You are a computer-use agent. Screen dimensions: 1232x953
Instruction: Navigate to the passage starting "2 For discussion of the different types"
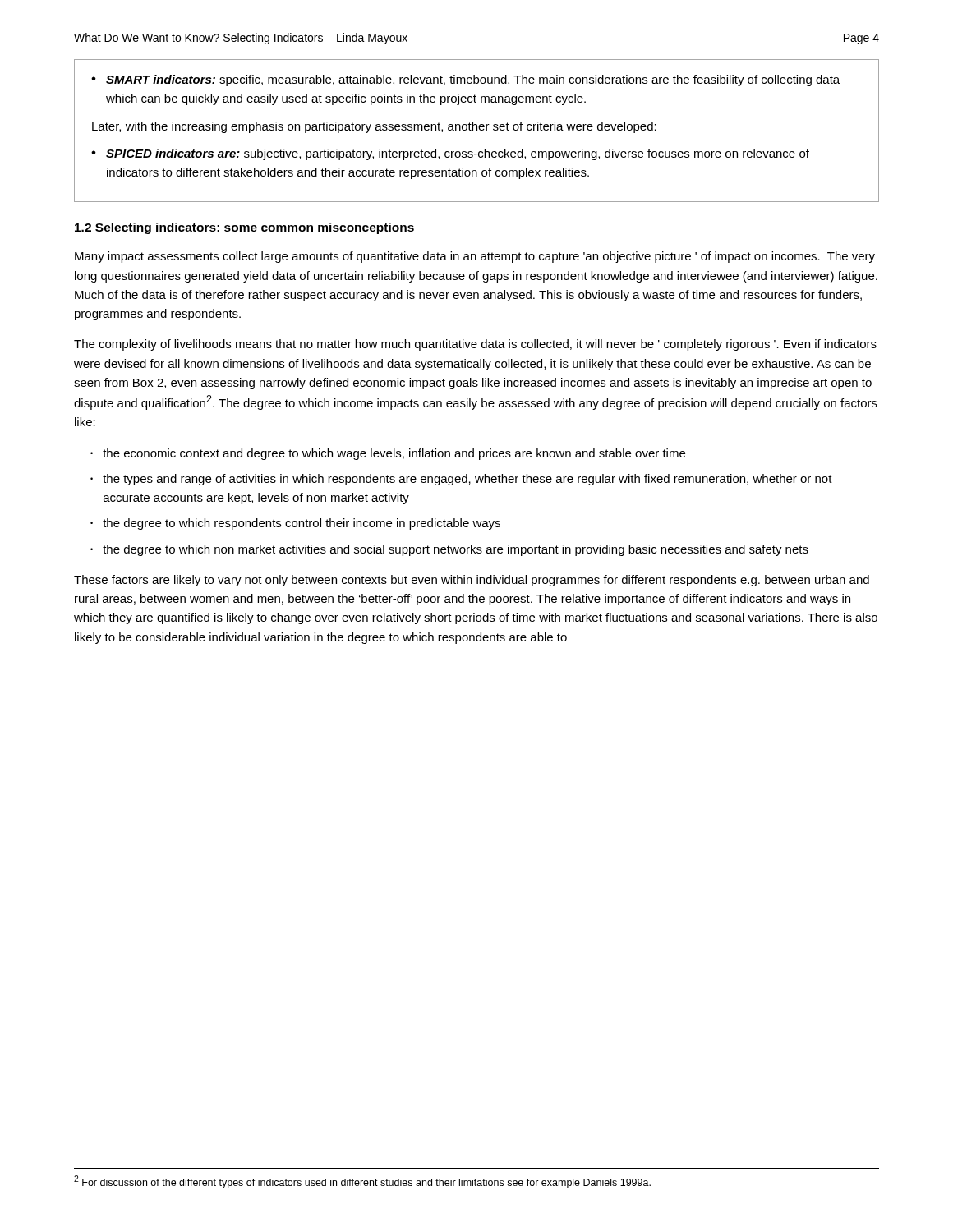[363, 1182]
